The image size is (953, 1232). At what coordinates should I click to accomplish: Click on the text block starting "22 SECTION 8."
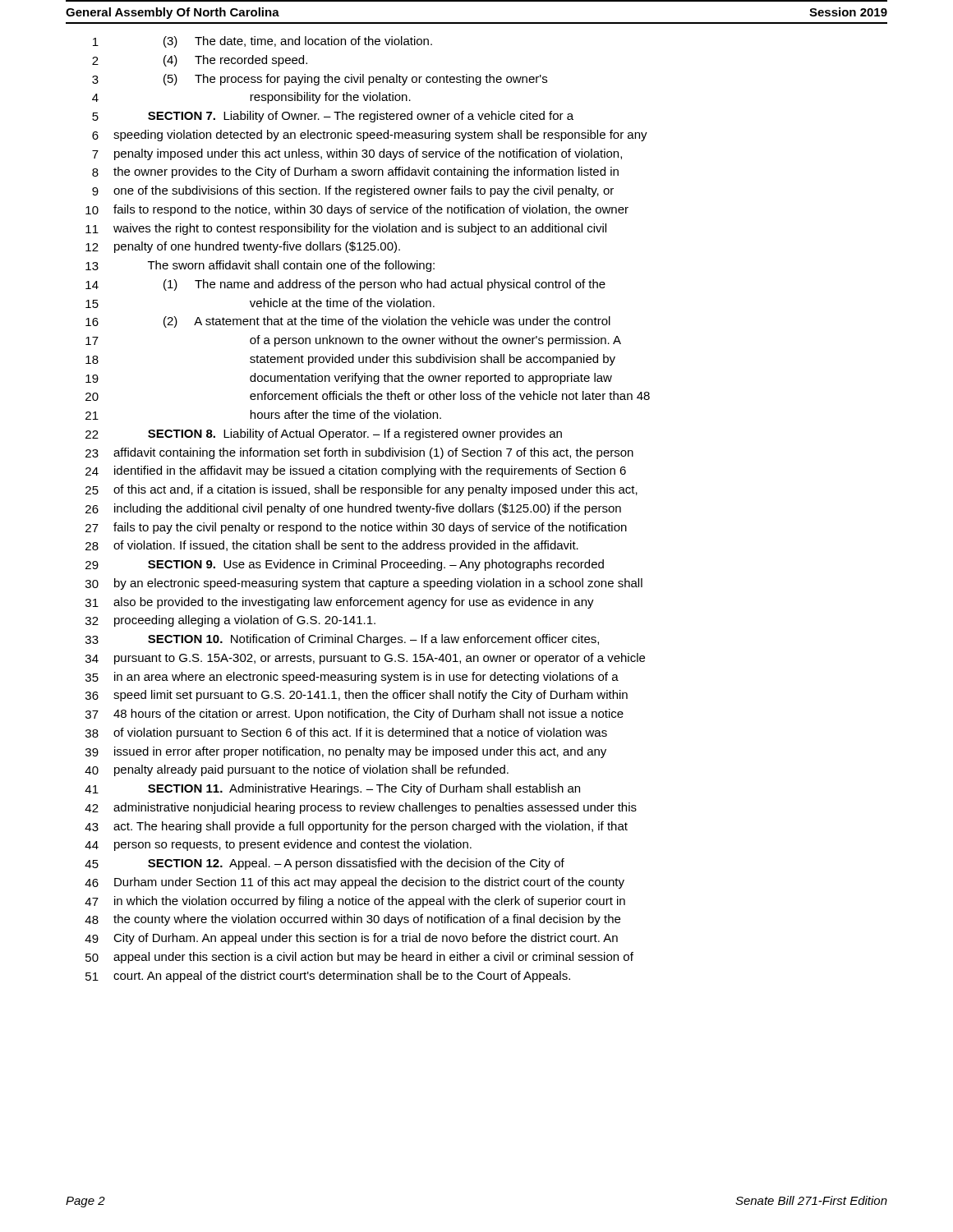pyautogui.click(x=476, y=434)
